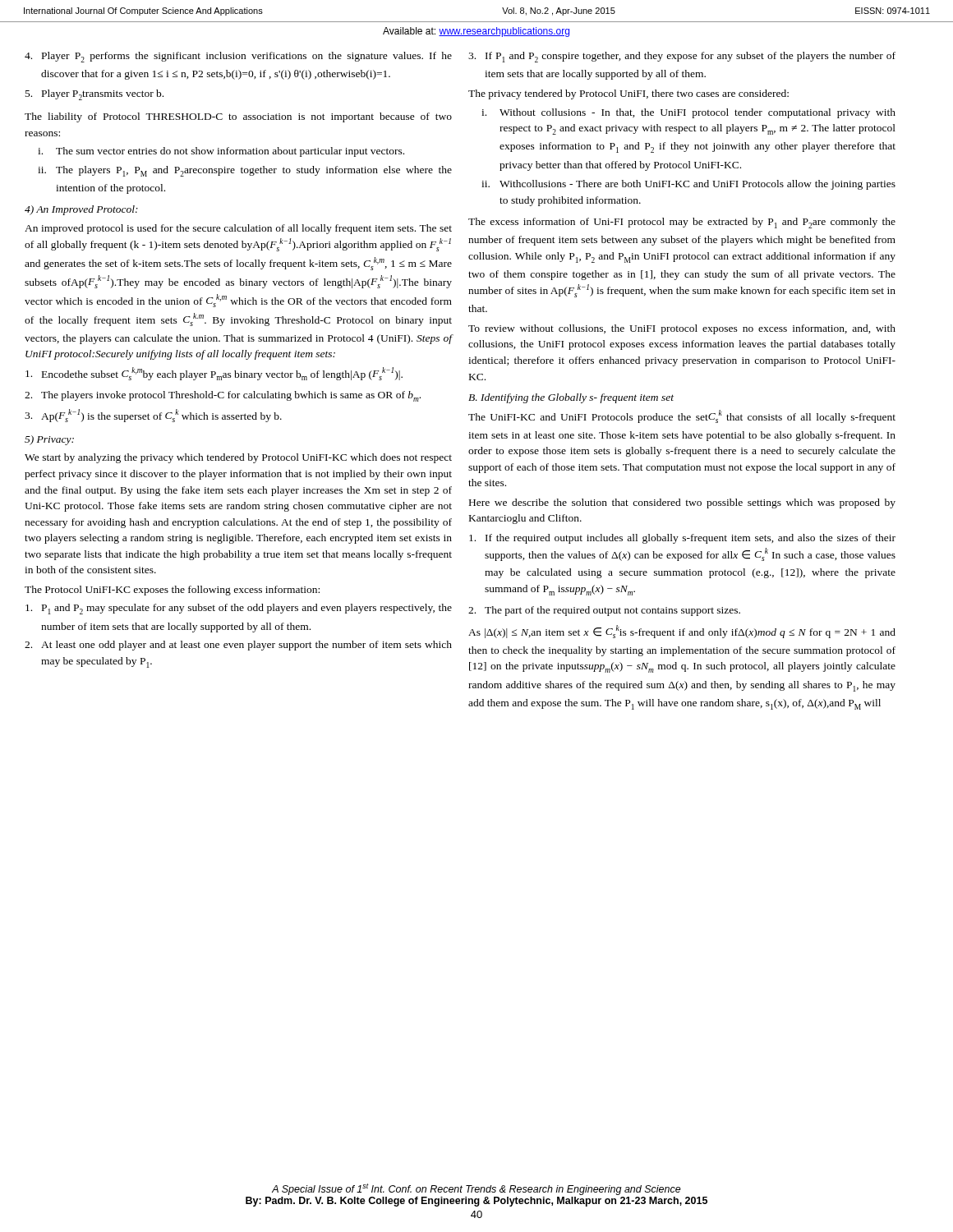Locate the section header that opens with "B. Identifying the Globally s-"
The height and width of the screenshot is (1232, 953).
[x=571, y=397]
